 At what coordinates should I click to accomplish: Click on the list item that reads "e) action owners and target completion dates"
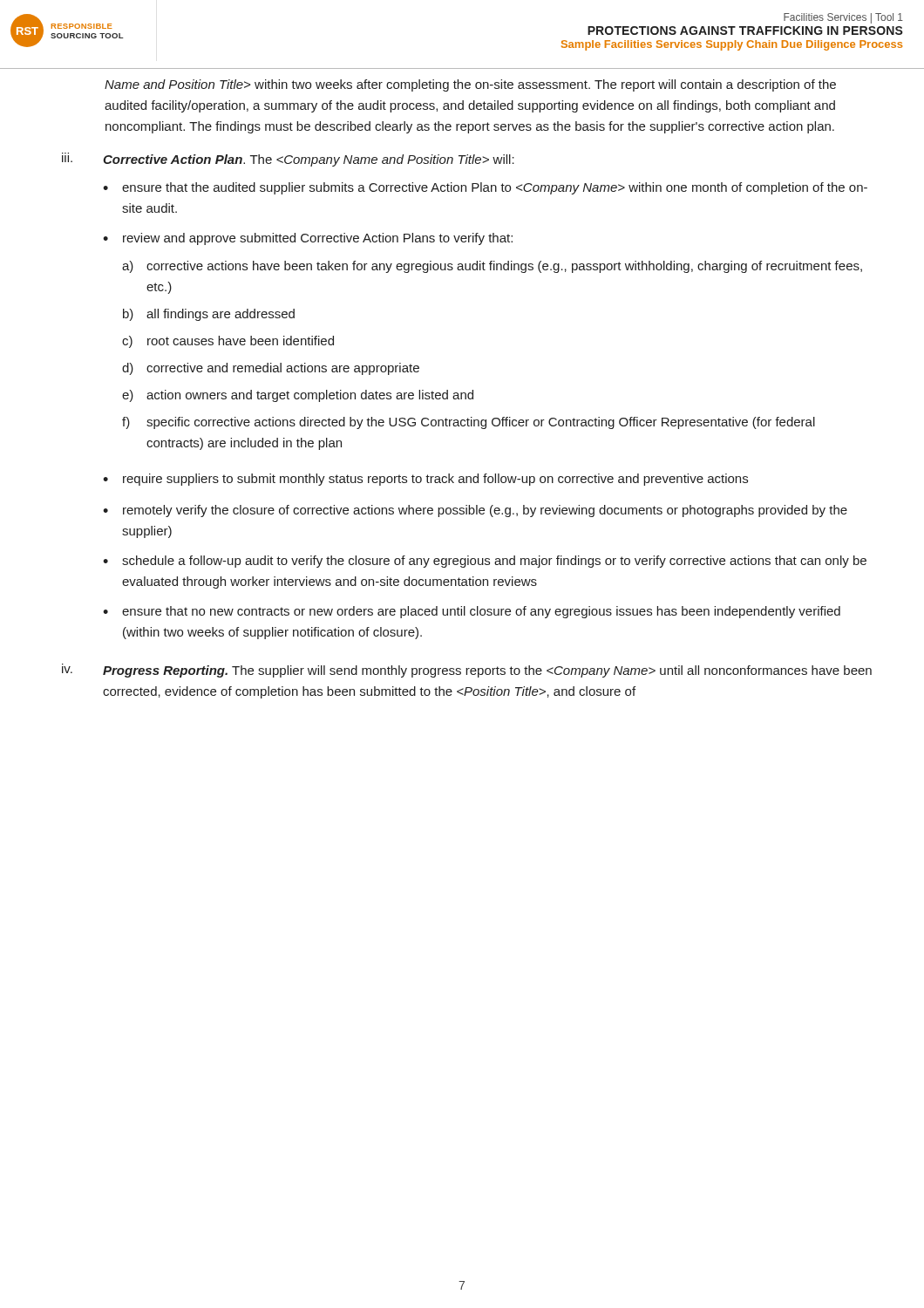click(x=298, y=396)
